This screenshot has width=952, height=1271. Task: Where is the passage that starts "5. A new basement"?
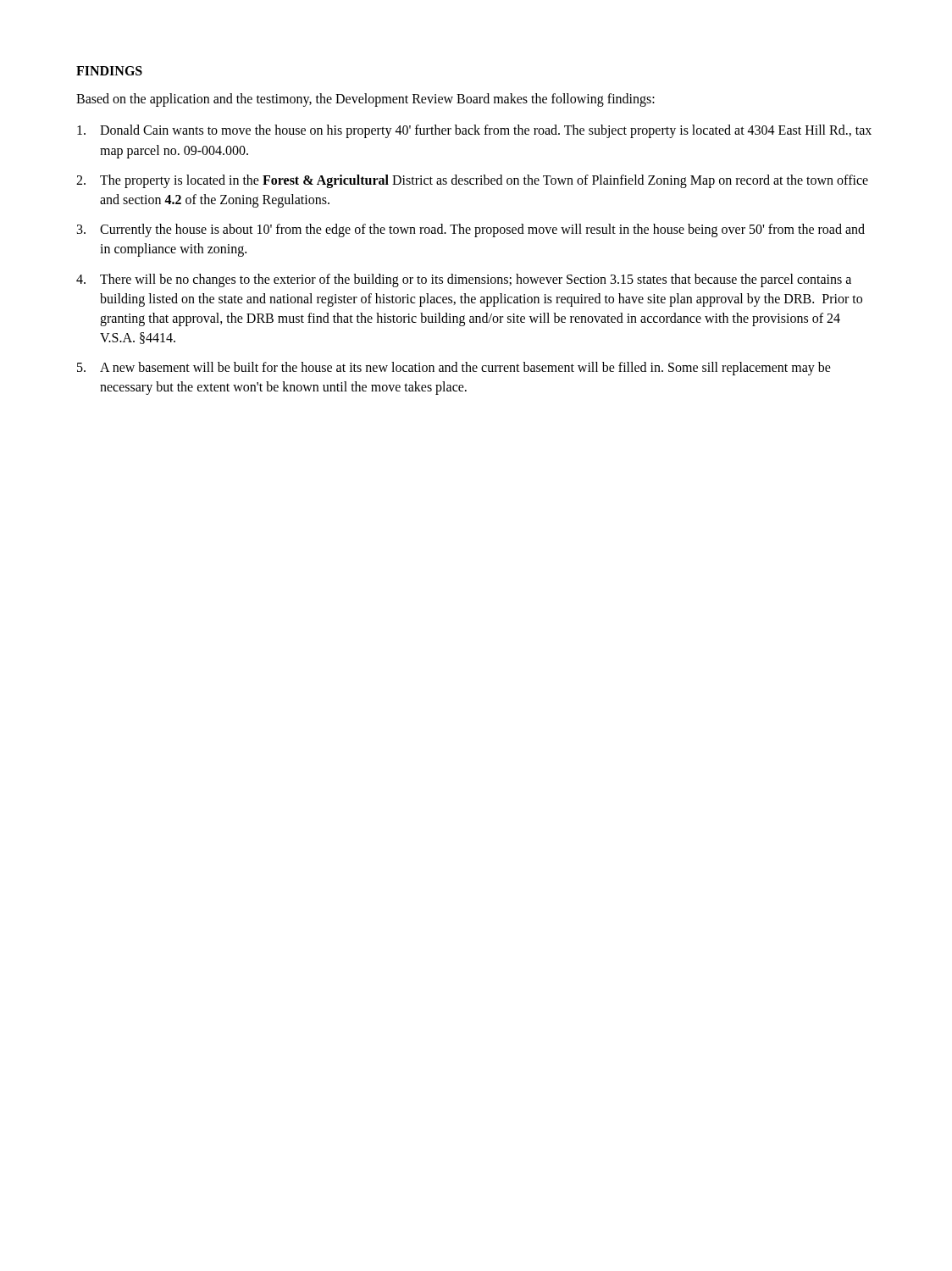pyautogui.click(x=476, y=377)
